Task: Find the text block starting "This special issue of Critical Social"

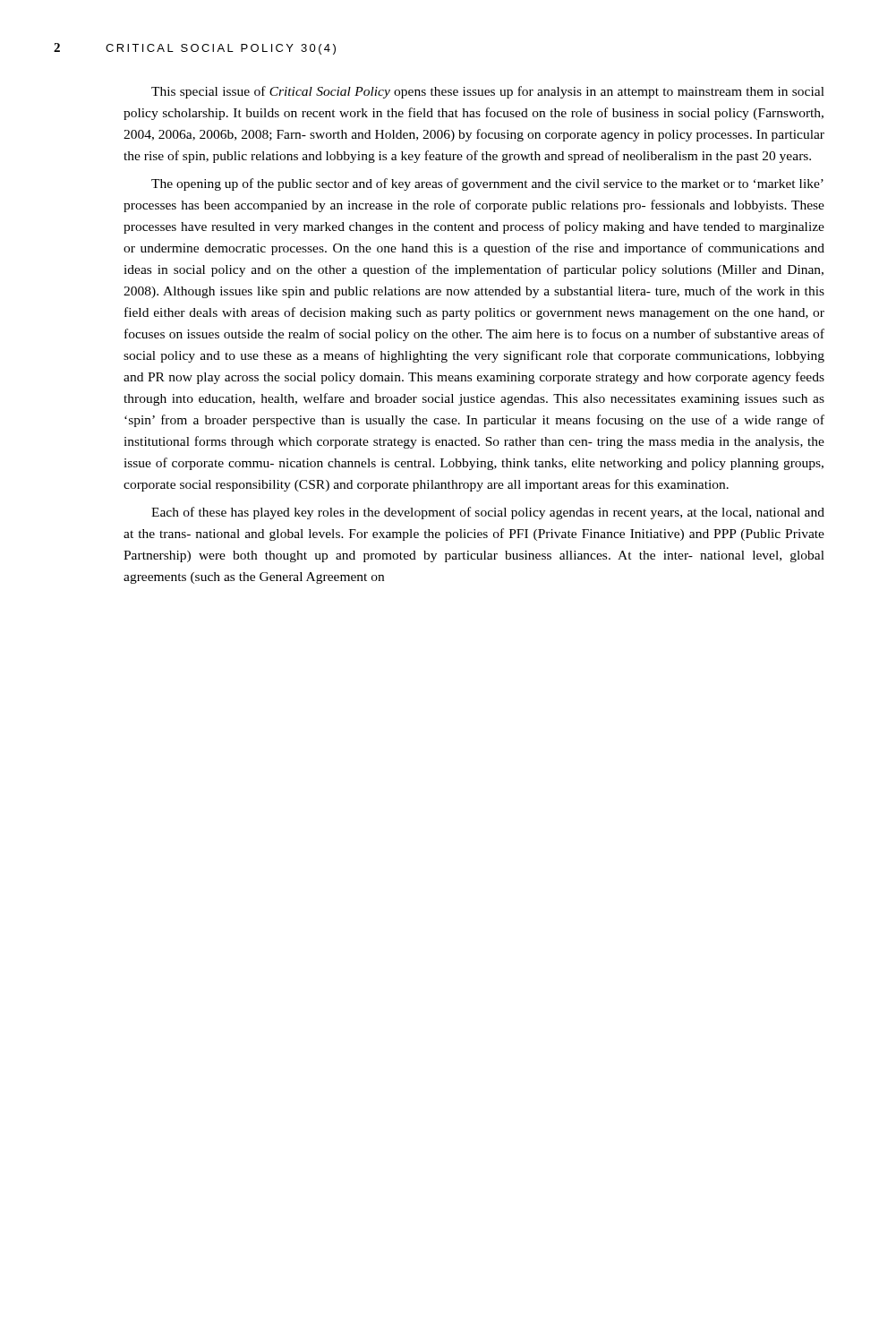Action: pos(474,123)
